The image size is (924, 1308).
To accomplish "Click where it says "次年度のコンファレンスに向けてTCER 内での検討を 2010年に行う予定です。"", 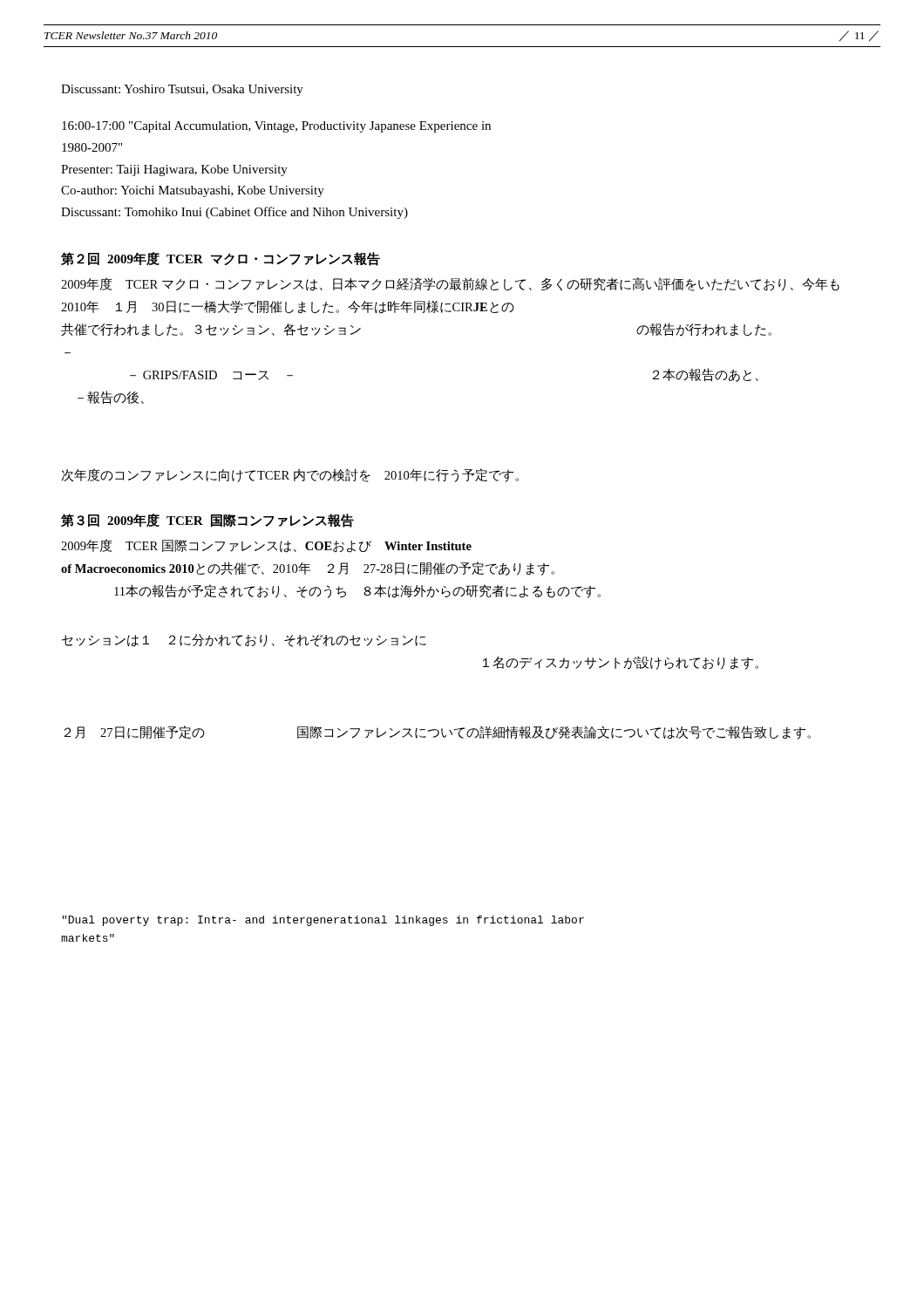I will (x=294, y=475).
